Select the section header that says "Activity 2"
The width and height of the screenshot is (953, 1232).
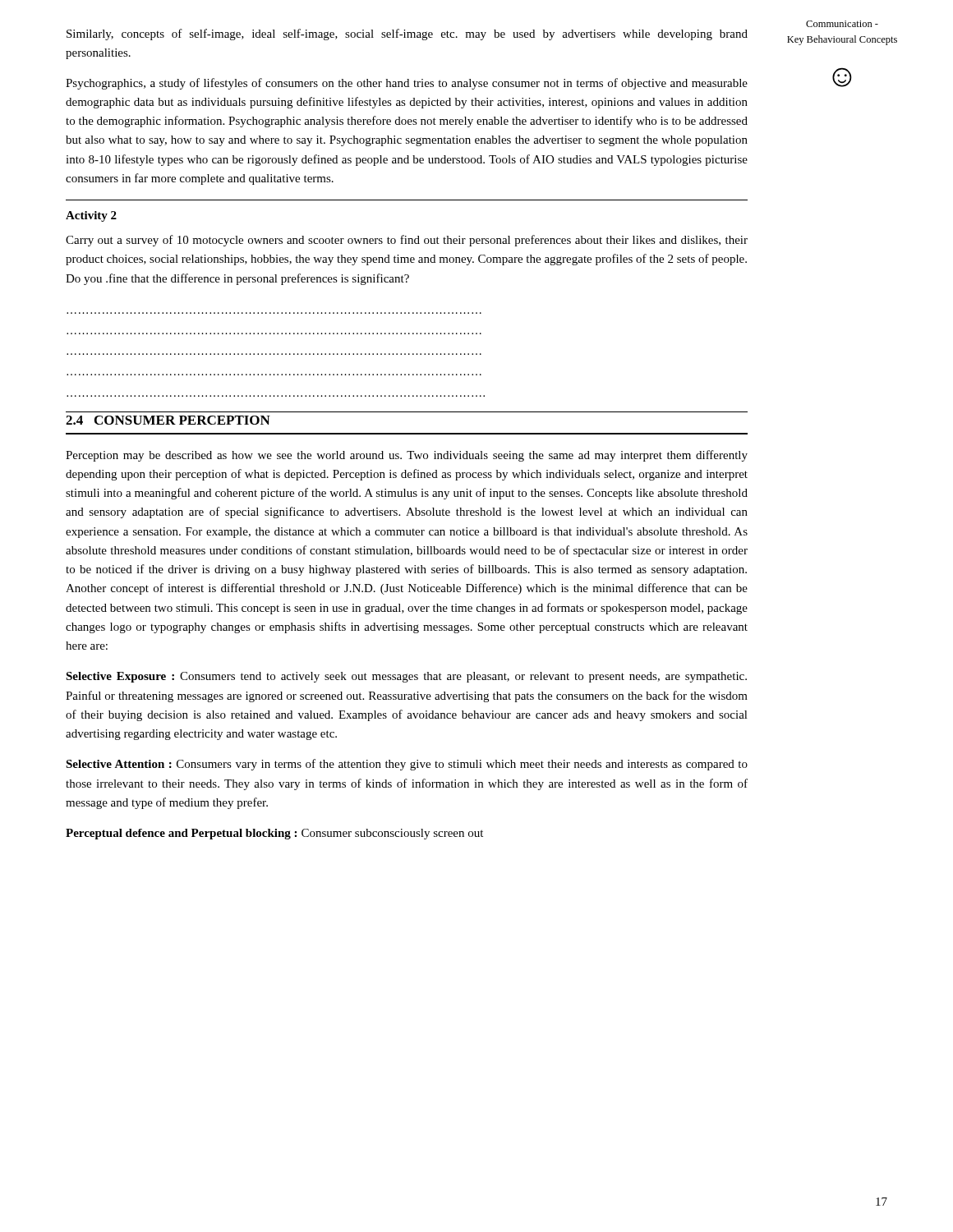point(91,215)
